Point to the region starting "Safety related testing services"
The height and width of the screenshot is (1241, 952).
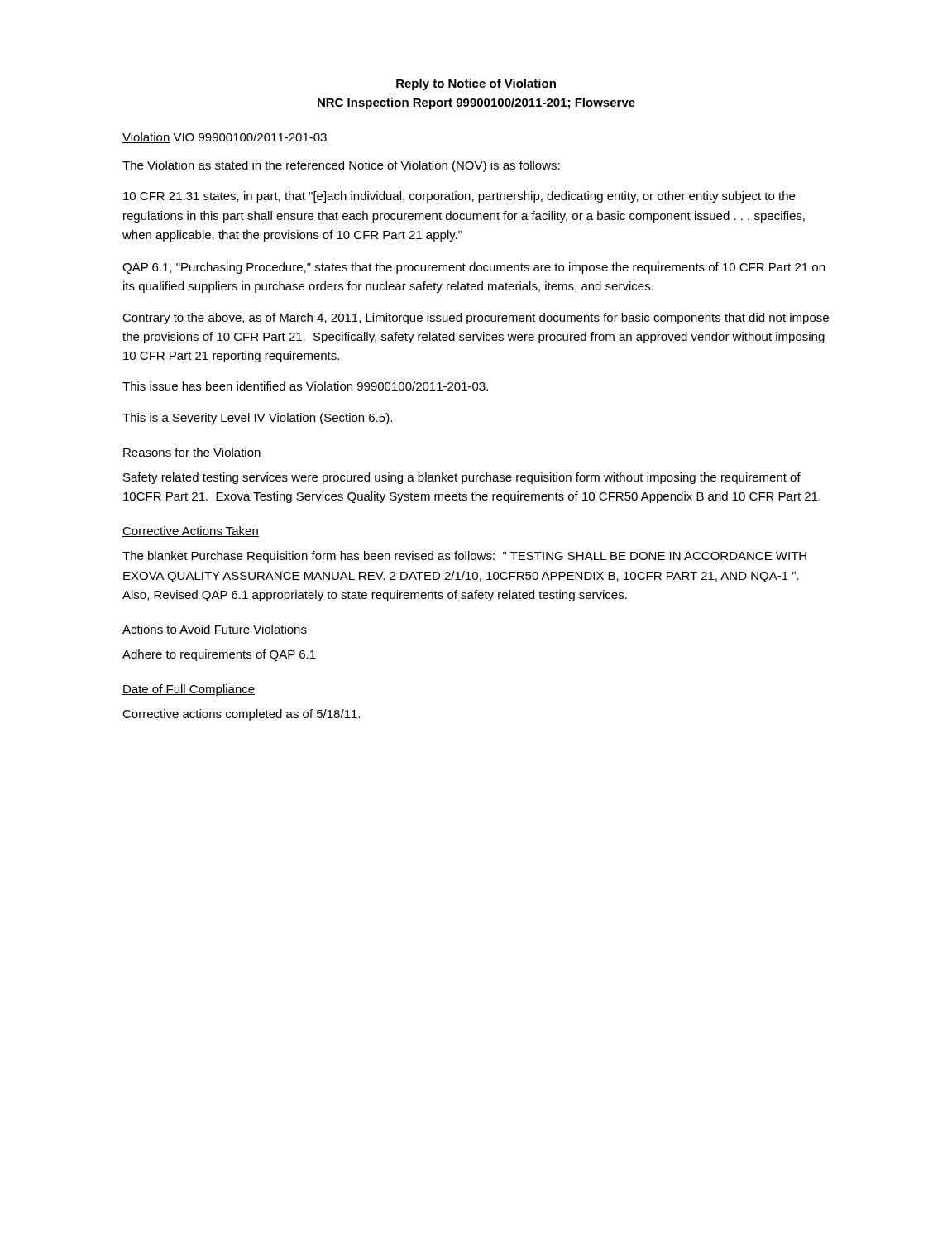click(x=472, y=486)
